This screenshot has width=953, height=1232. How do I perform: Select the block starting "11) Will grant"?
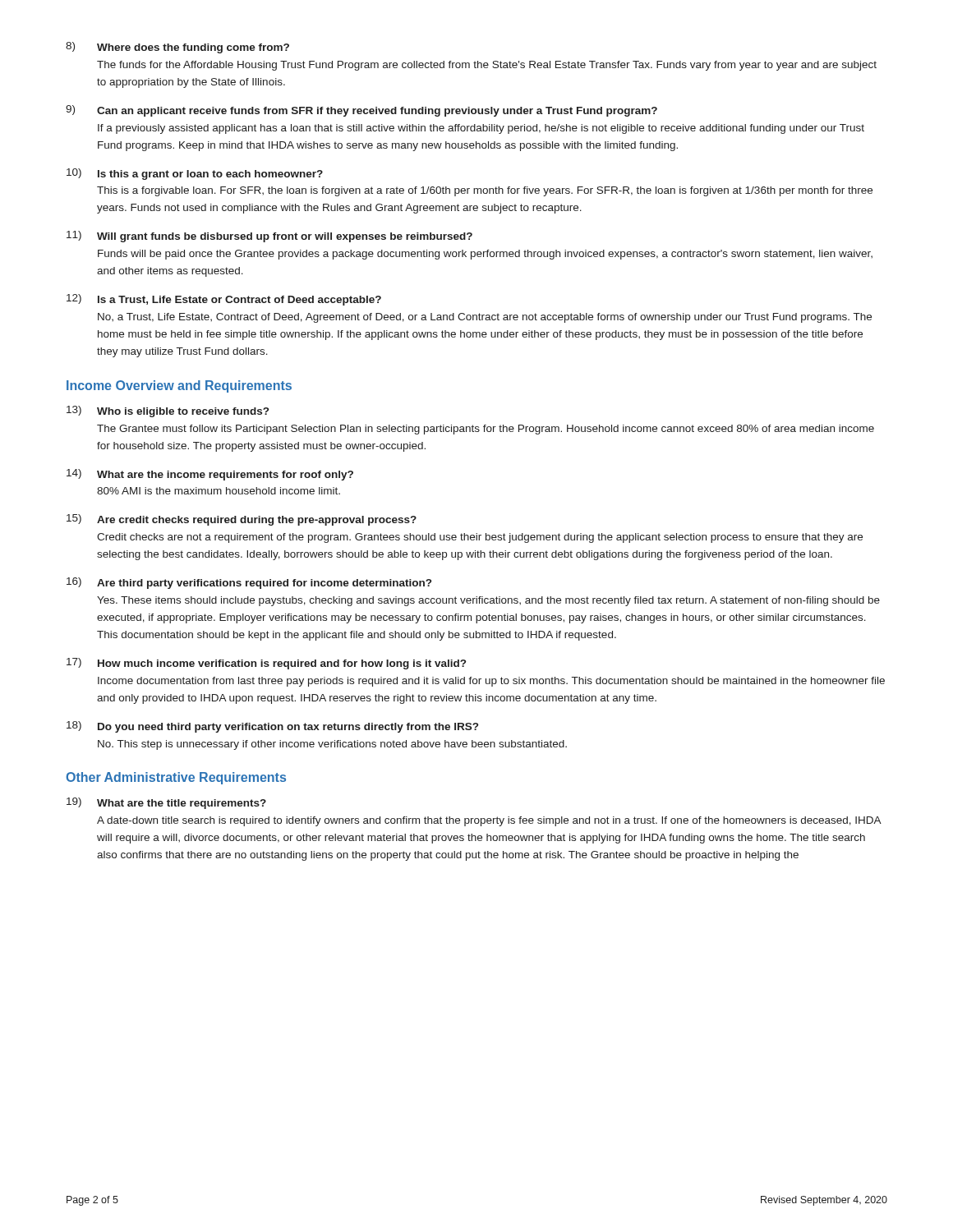pyautogui.click(x=476, y=254)
